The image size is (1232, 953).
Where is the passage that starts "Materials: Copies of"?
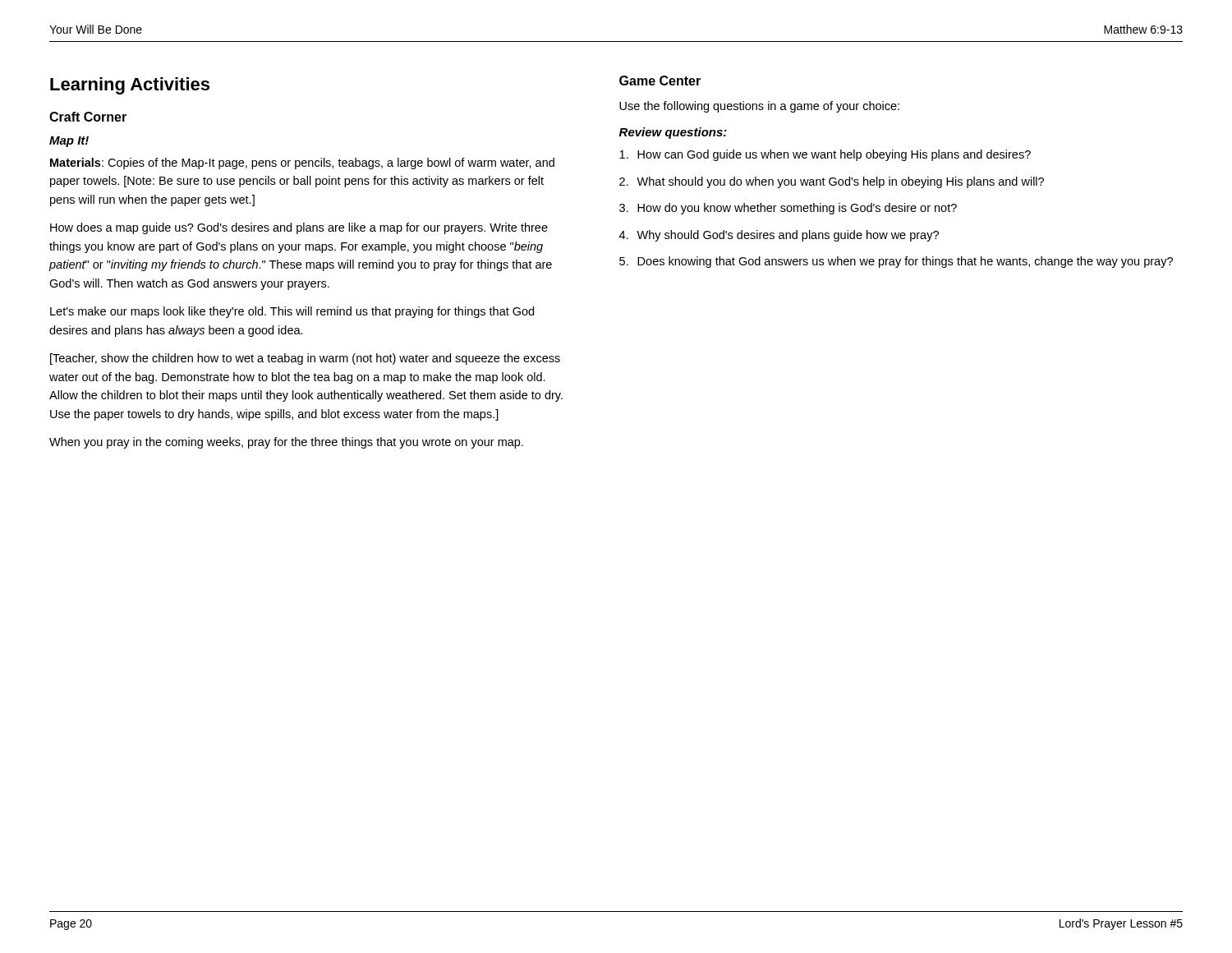302,181
